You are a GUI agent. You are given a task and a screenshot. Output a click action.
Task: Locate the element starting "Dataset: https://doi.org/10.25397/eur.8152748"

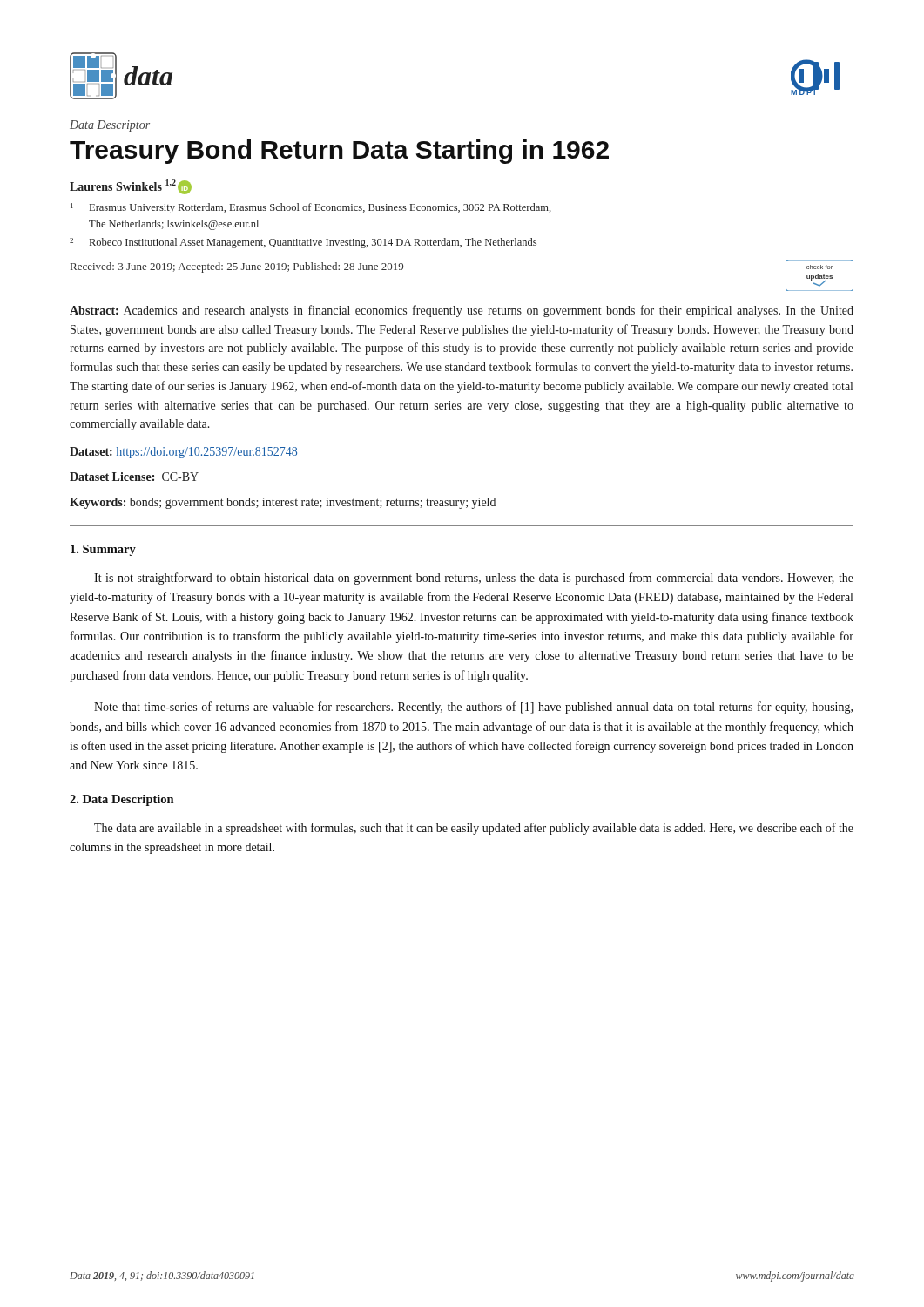point(184,452)
